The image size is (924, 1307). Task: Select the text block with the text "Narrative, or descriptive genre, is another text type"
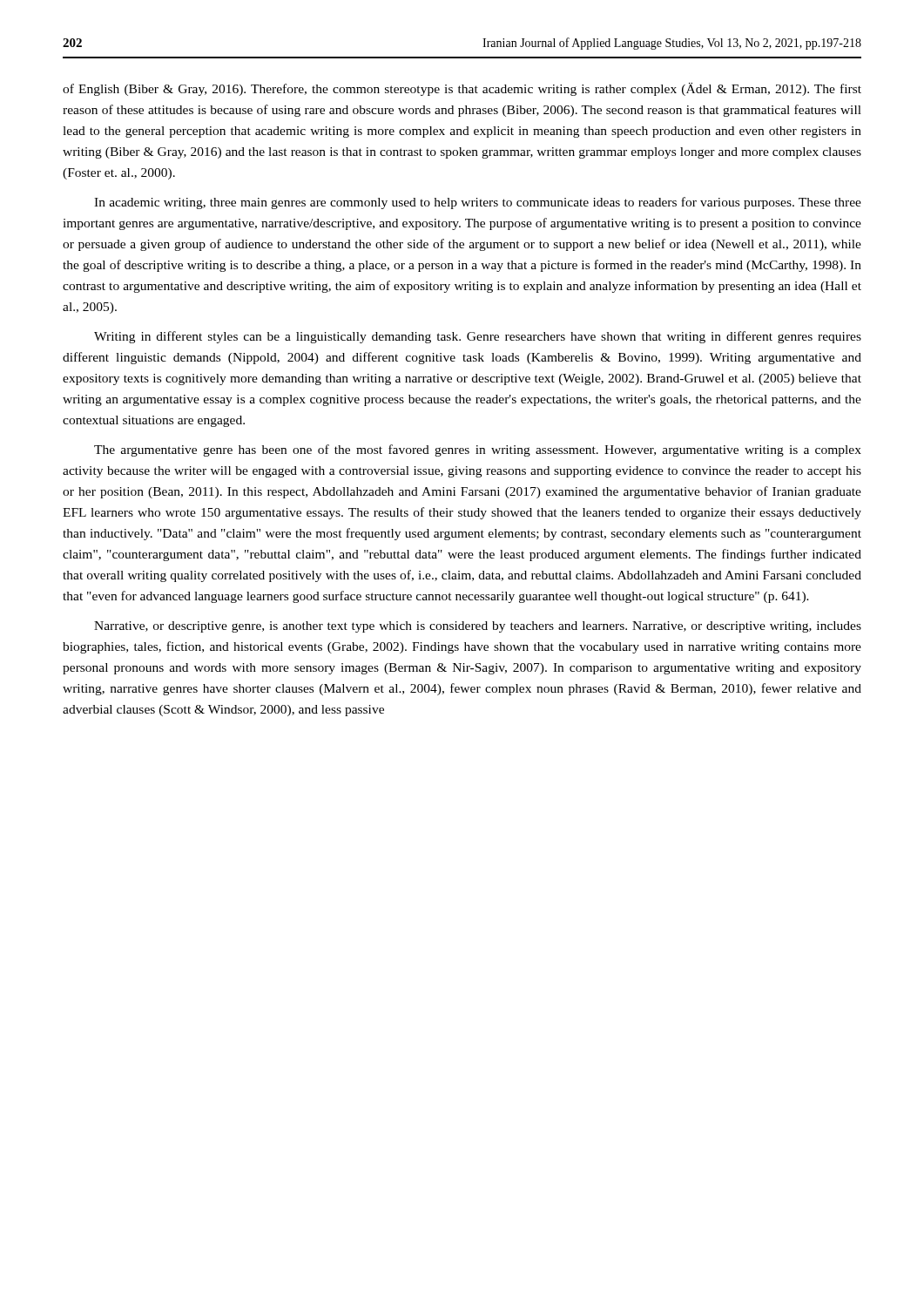[x=462, y=667]
